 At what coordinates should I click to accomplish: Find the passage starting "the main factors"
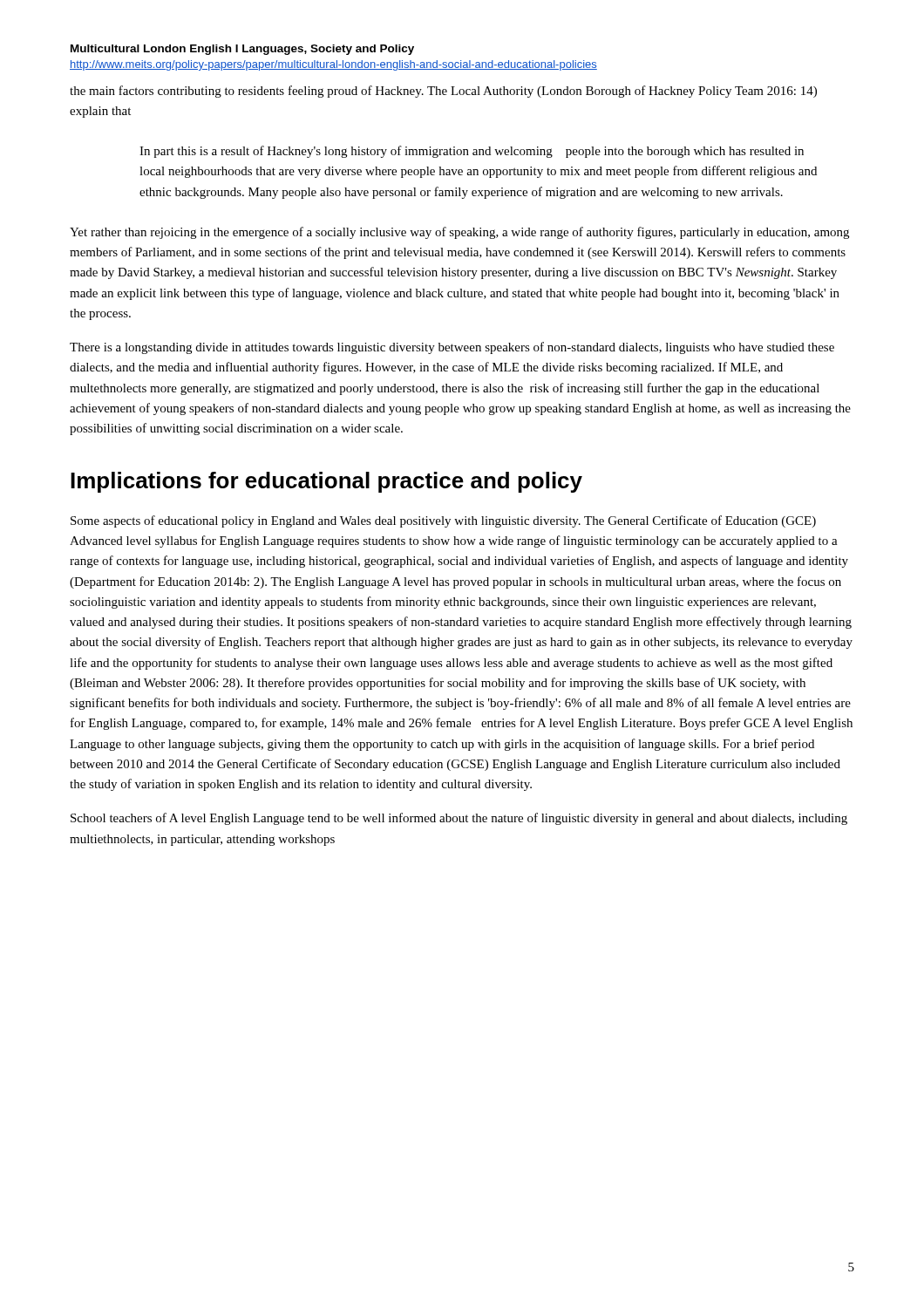[x=444, y=101]
